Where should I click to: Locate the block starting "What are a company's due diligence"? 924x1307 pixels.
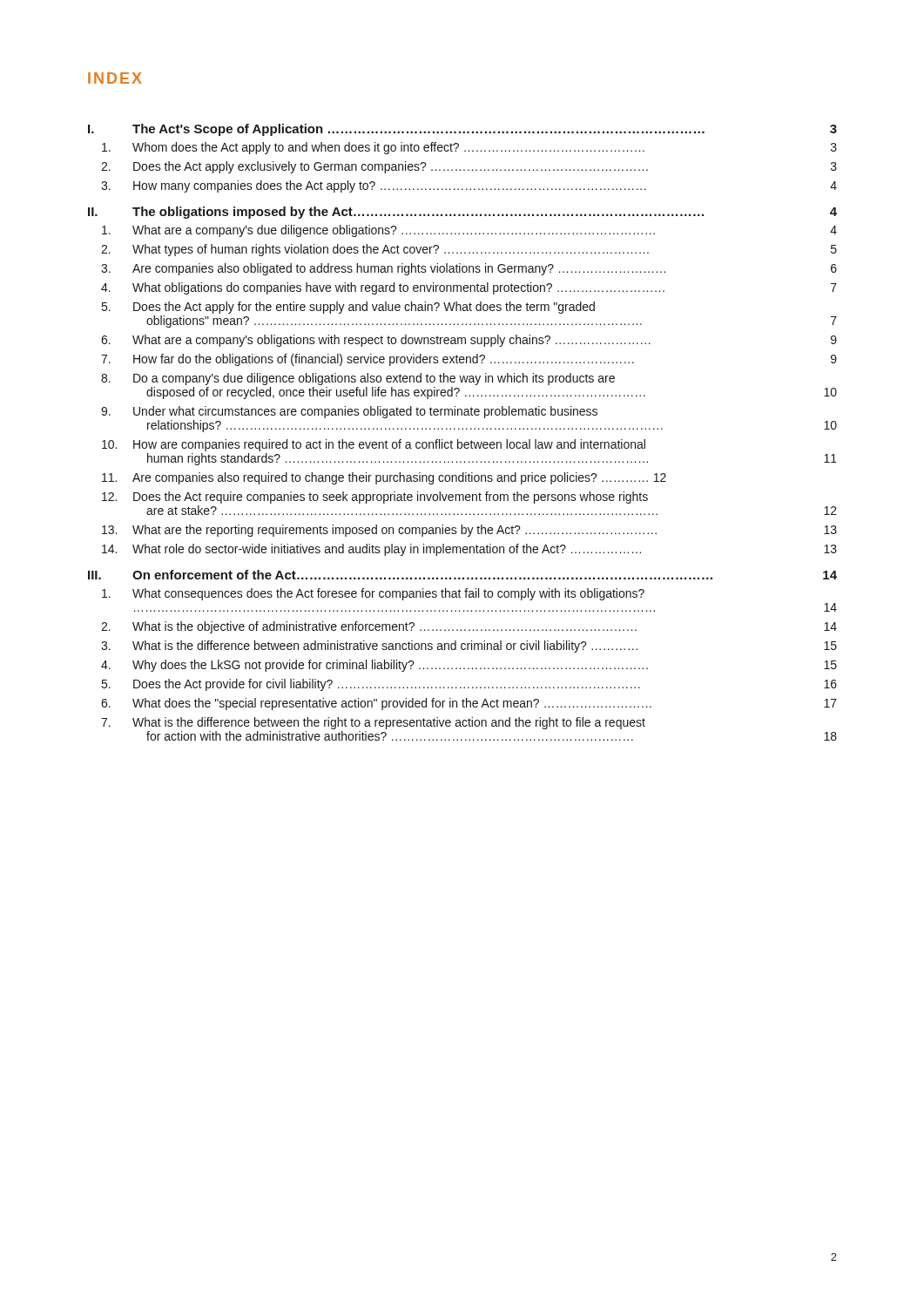click(462, 230)
